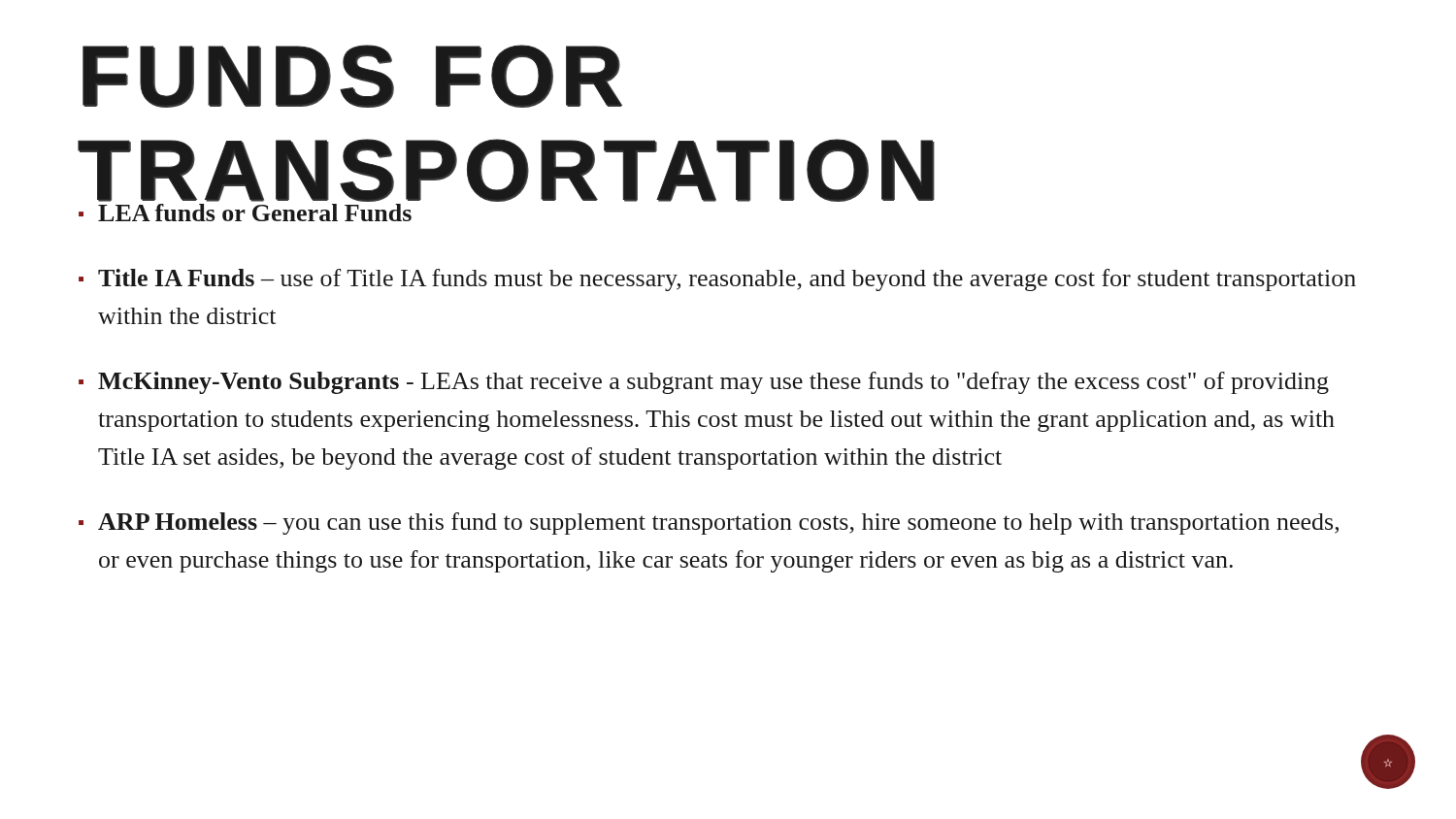The height and width of the screenshot is (819, 1456).
Task: Locate the text "FUNDS FOR TRANSPORTATION"
Action: [511, 123]
